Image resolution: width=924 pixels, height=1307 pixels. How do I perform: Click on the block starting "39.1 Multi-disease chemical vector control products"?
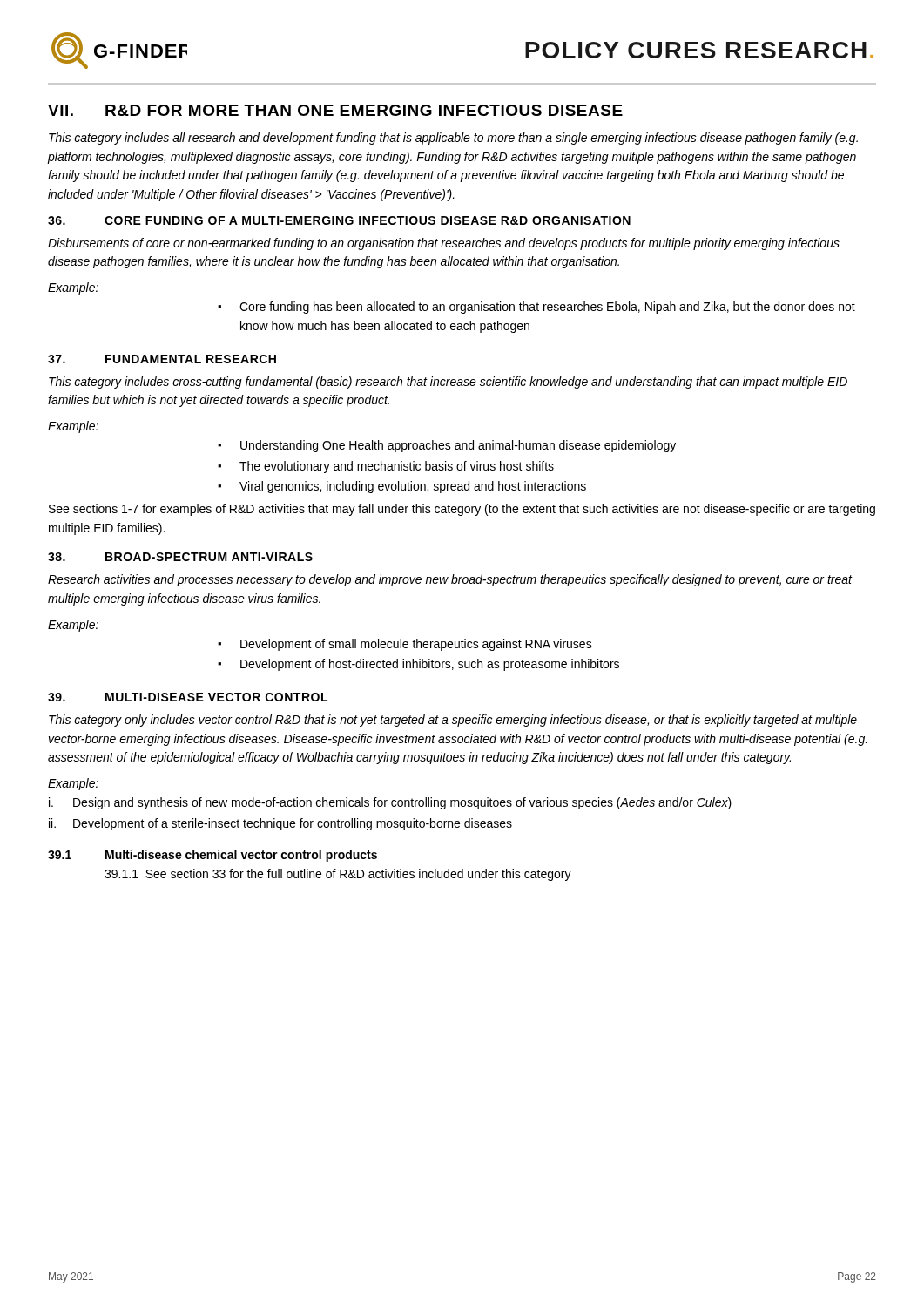click(x=213, y=854)
